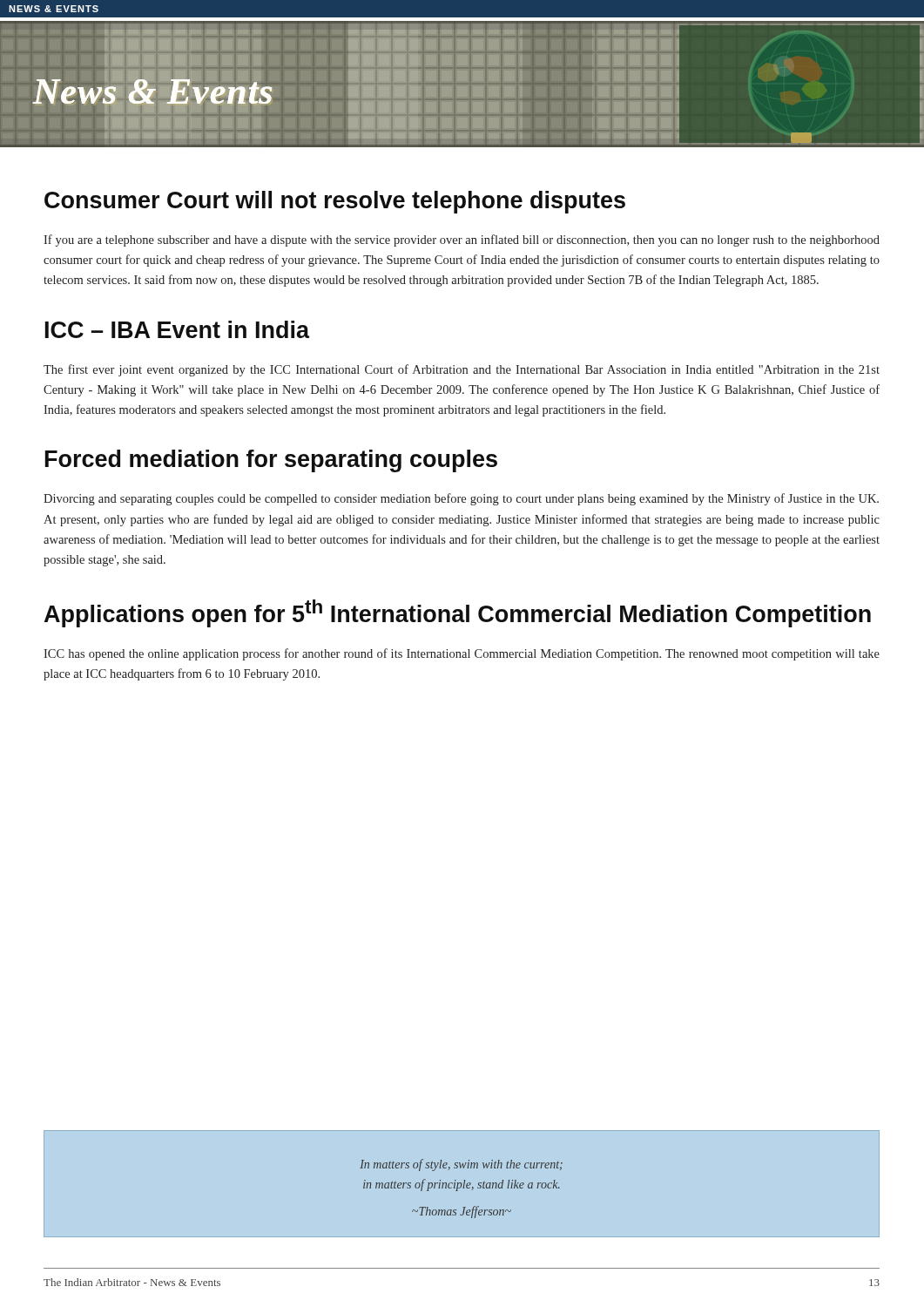Find the block on this page that starts "The first ever"
924x1307 pixels.
tap(462, 389)
